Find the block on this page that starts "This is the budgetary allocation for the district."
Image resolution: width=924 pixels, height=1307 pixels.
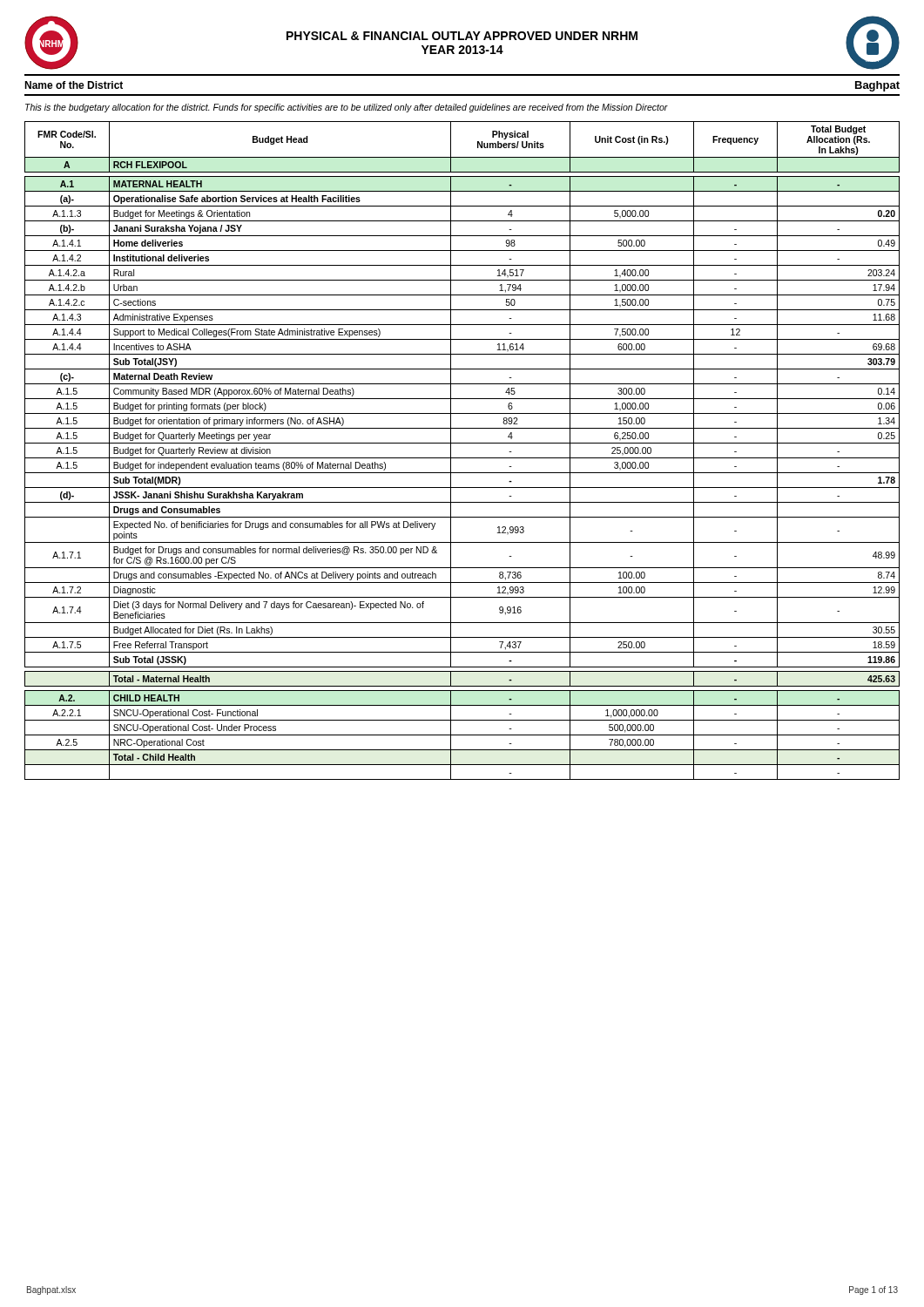tap(346, 107)
